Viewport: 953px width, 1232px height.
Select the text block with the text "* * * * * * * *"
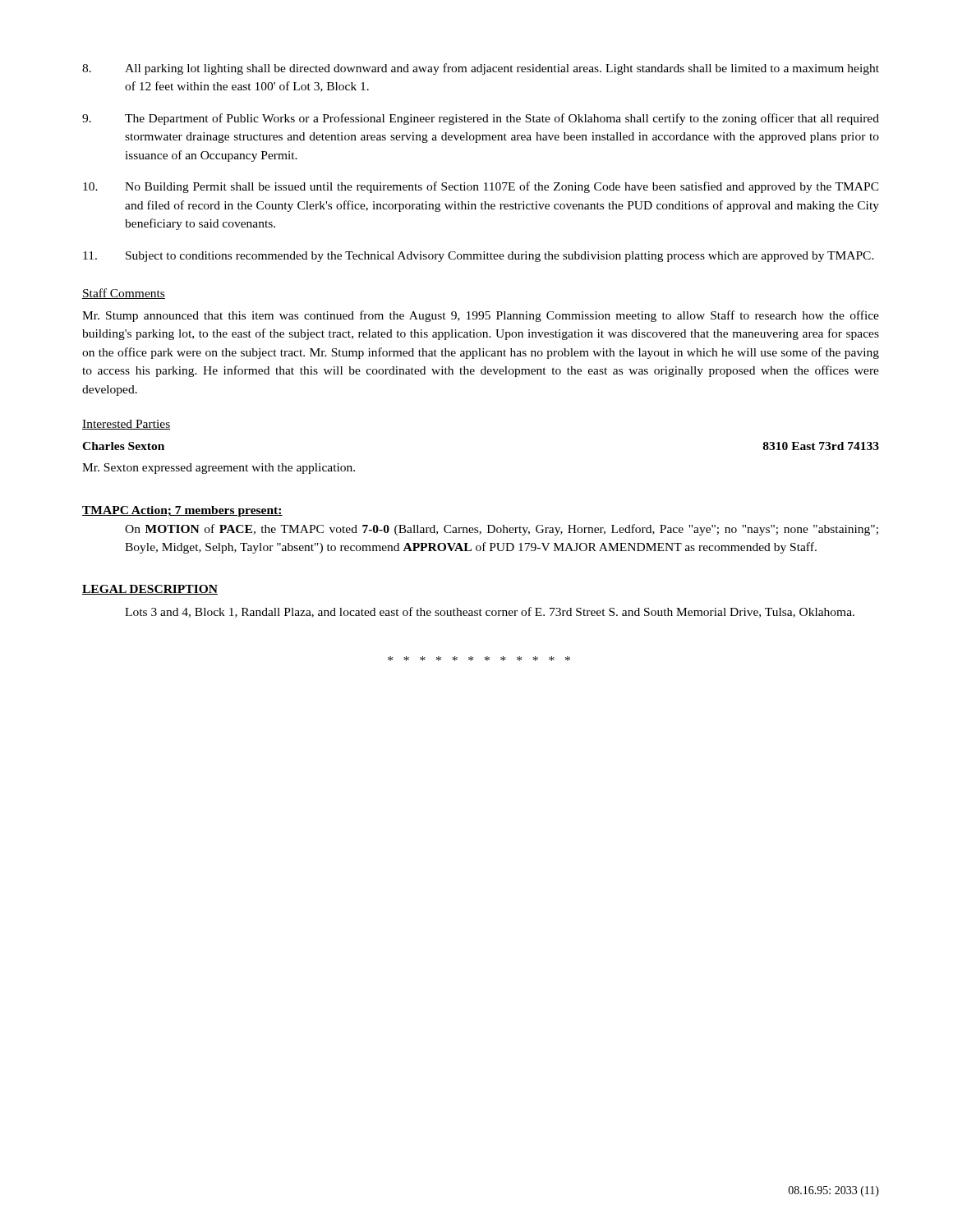click(481, 660)
